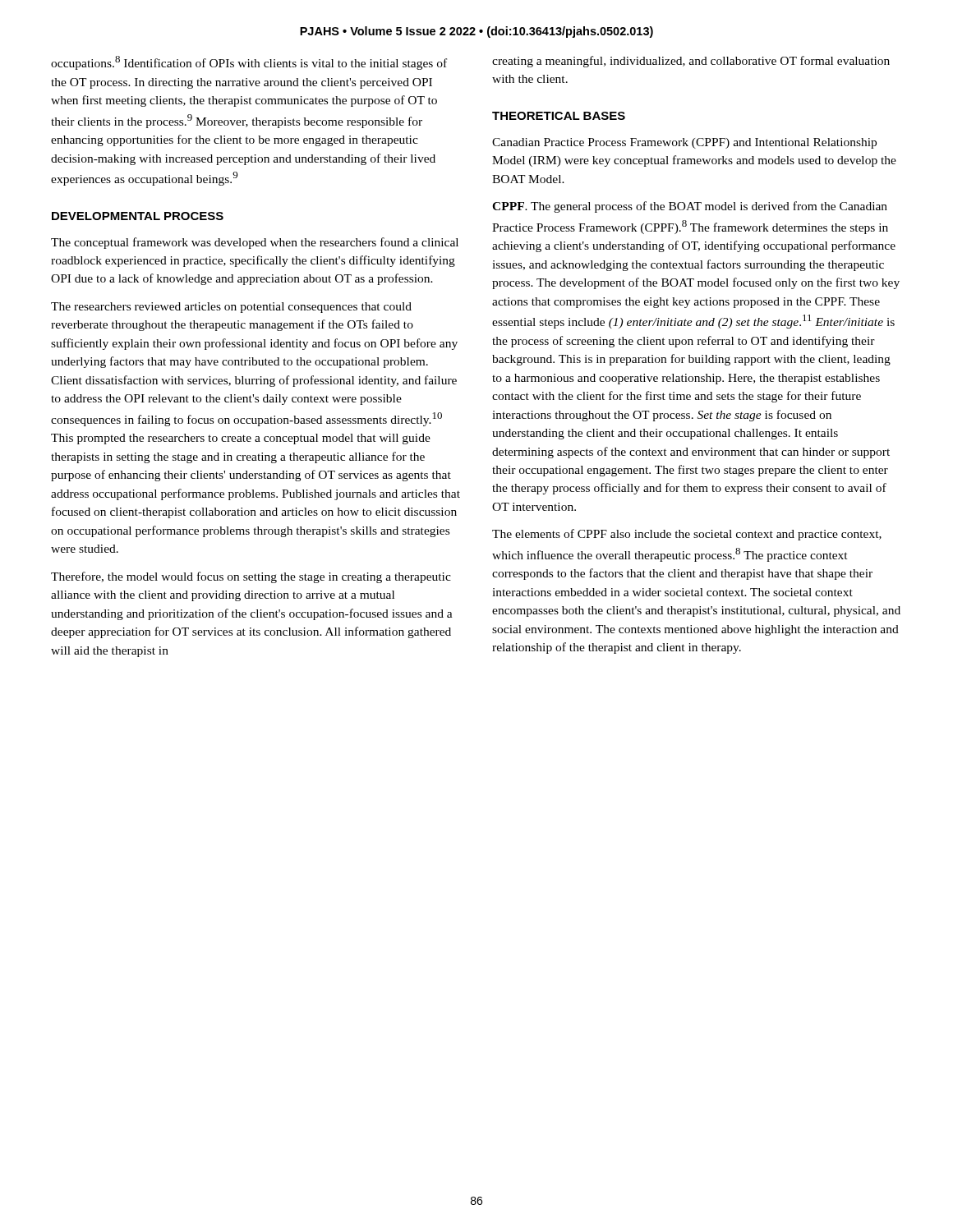Point to the passage starting "CPPF. The general process of the"
953x1232 pixels.
click(696, 356)
